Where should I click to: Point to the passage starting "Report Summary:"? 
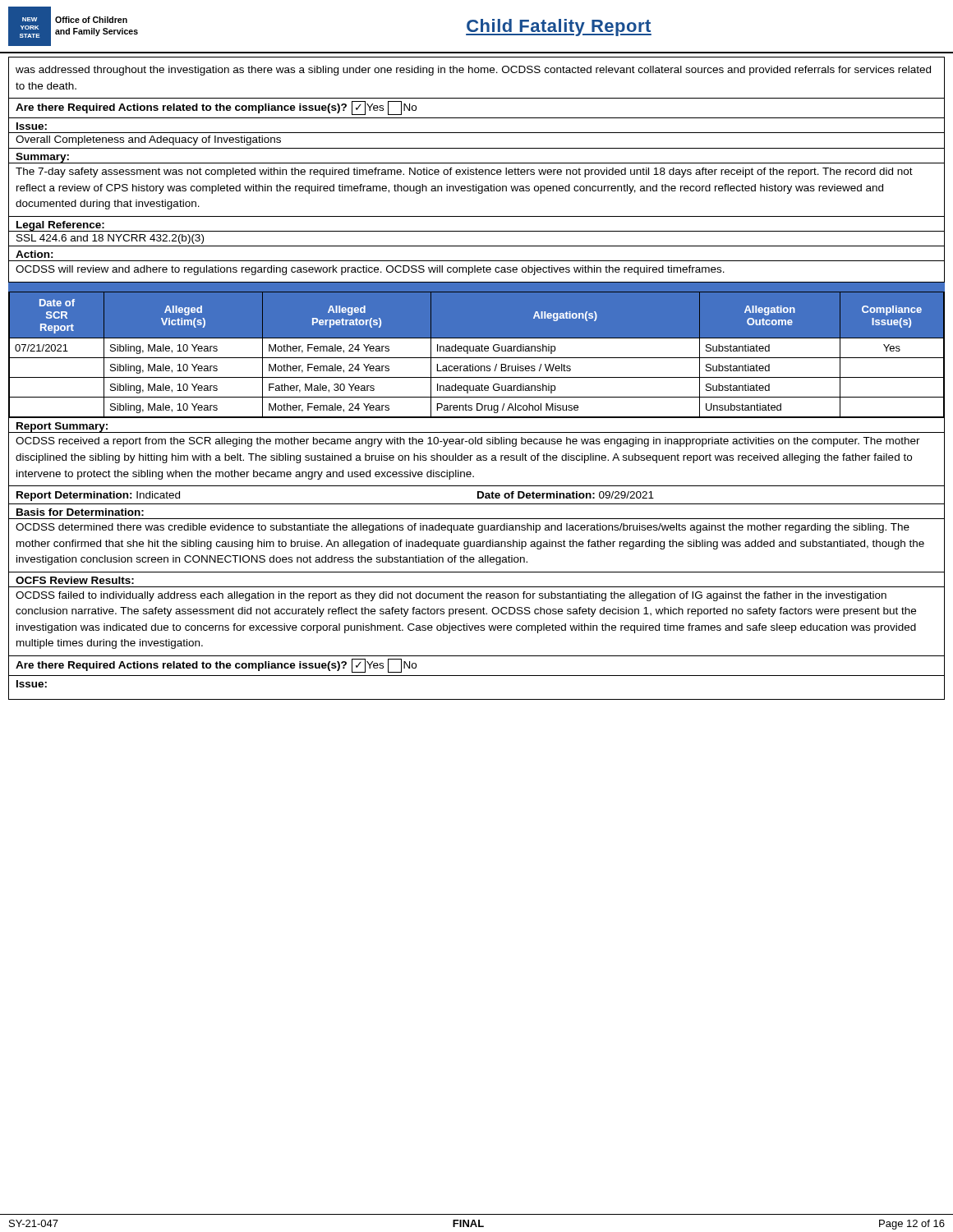tap(62, 426)
